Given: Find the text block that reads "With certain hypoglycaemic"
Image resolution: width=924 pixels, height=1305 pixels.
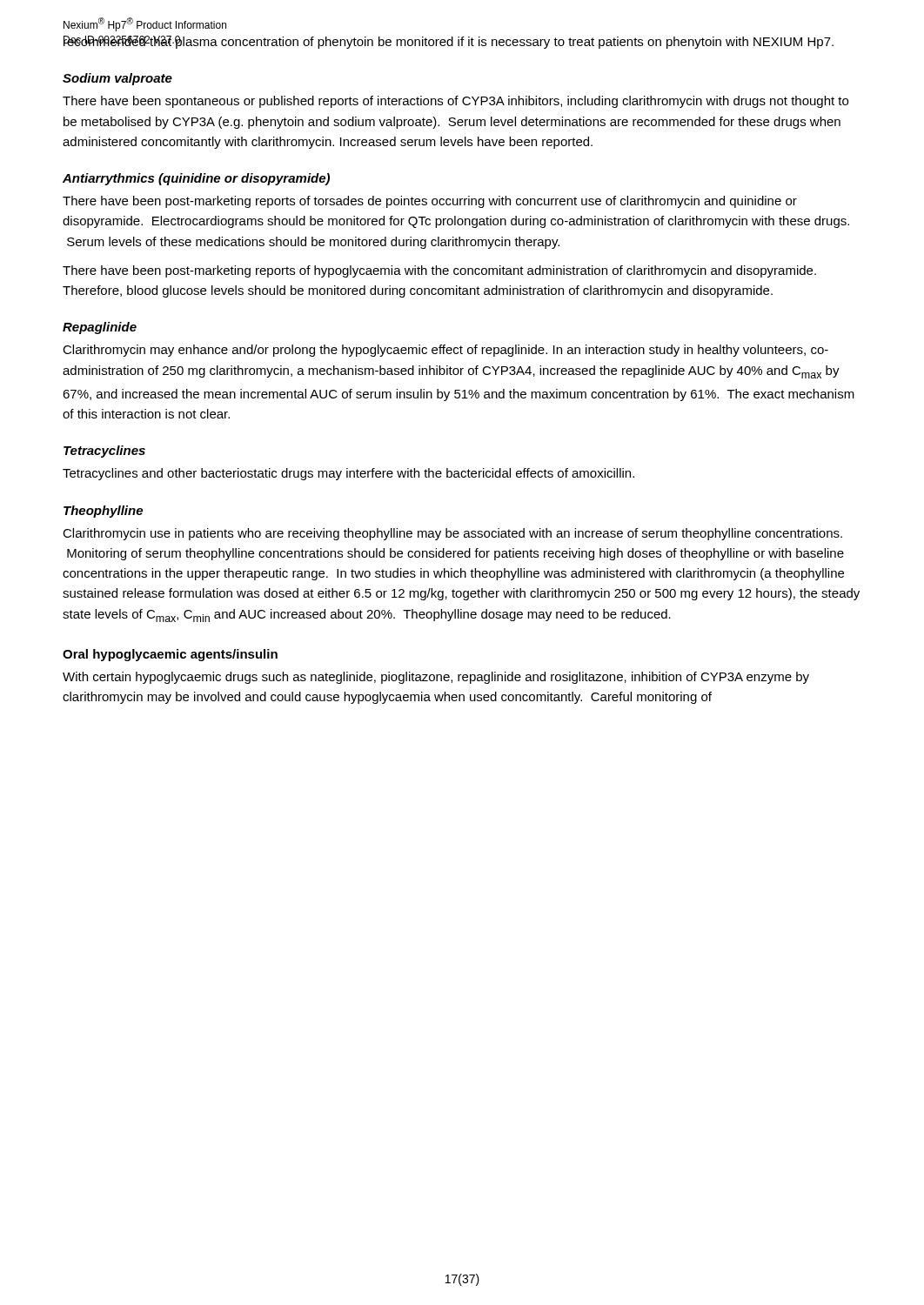Looking at the screenshot, I should [x=436, y=687].
